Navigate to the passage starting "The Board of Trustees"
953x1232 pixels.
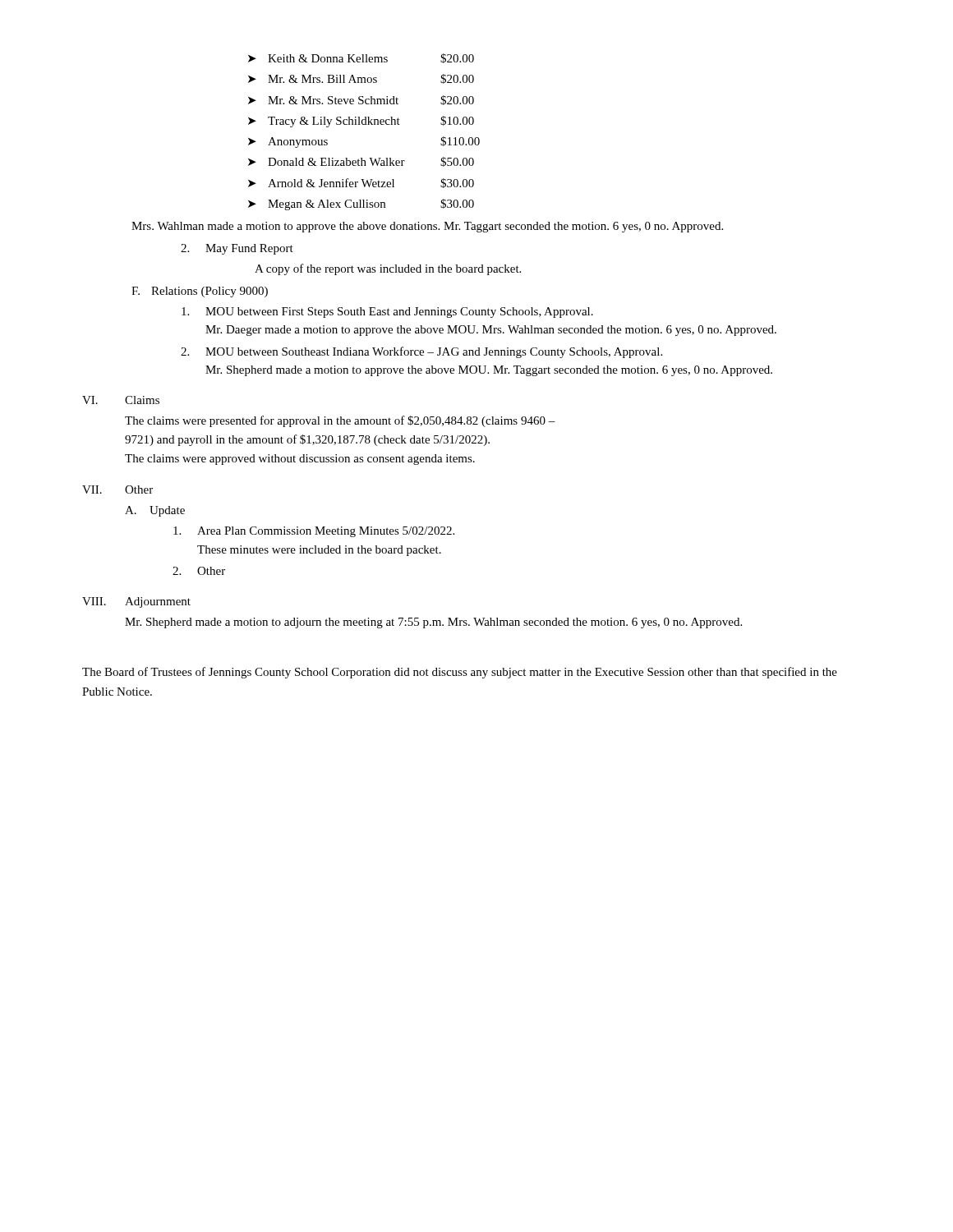coord(460,682)
